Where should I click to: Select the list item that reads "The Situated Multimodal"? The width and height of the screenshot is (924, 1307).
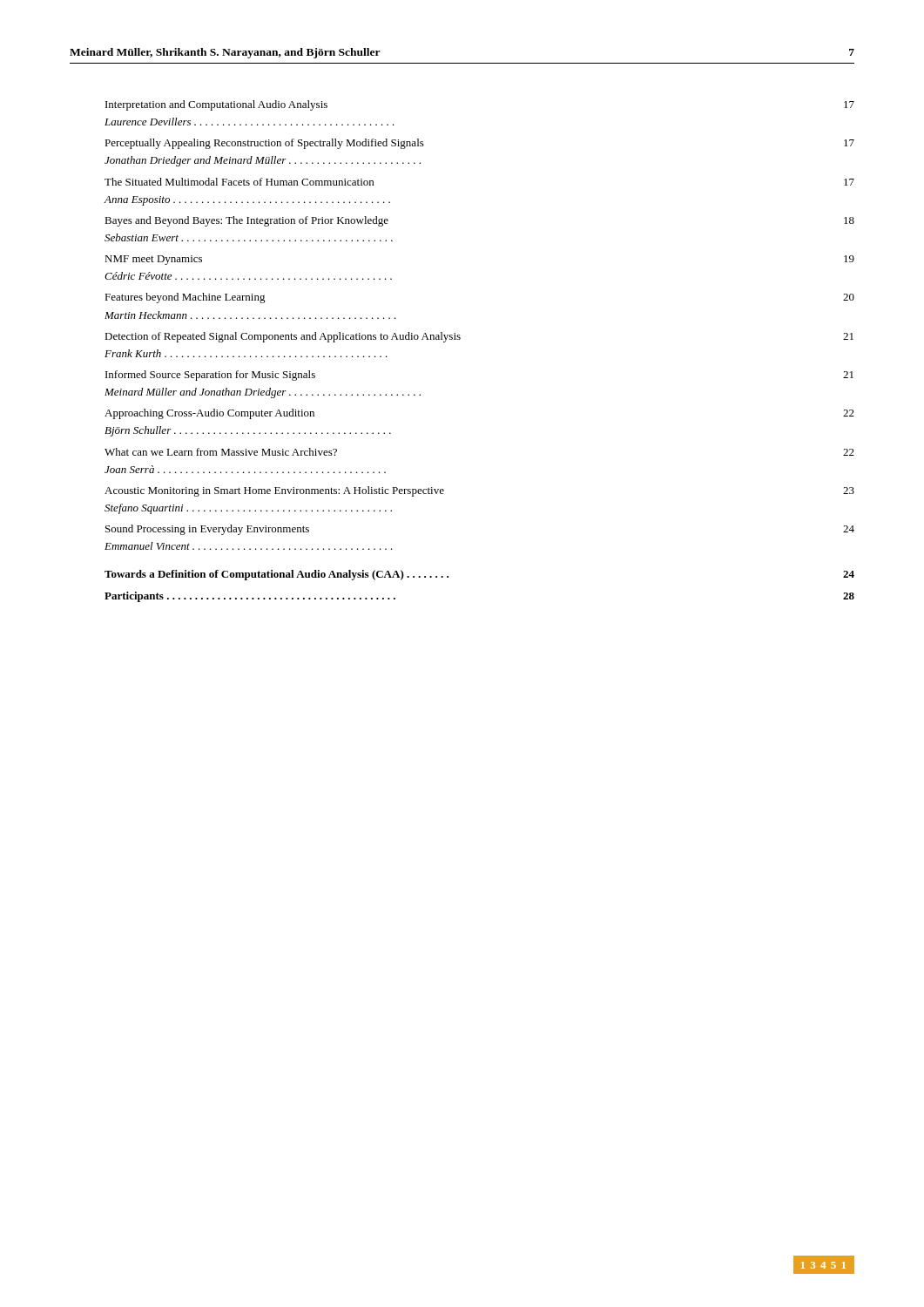coord(240,181)
